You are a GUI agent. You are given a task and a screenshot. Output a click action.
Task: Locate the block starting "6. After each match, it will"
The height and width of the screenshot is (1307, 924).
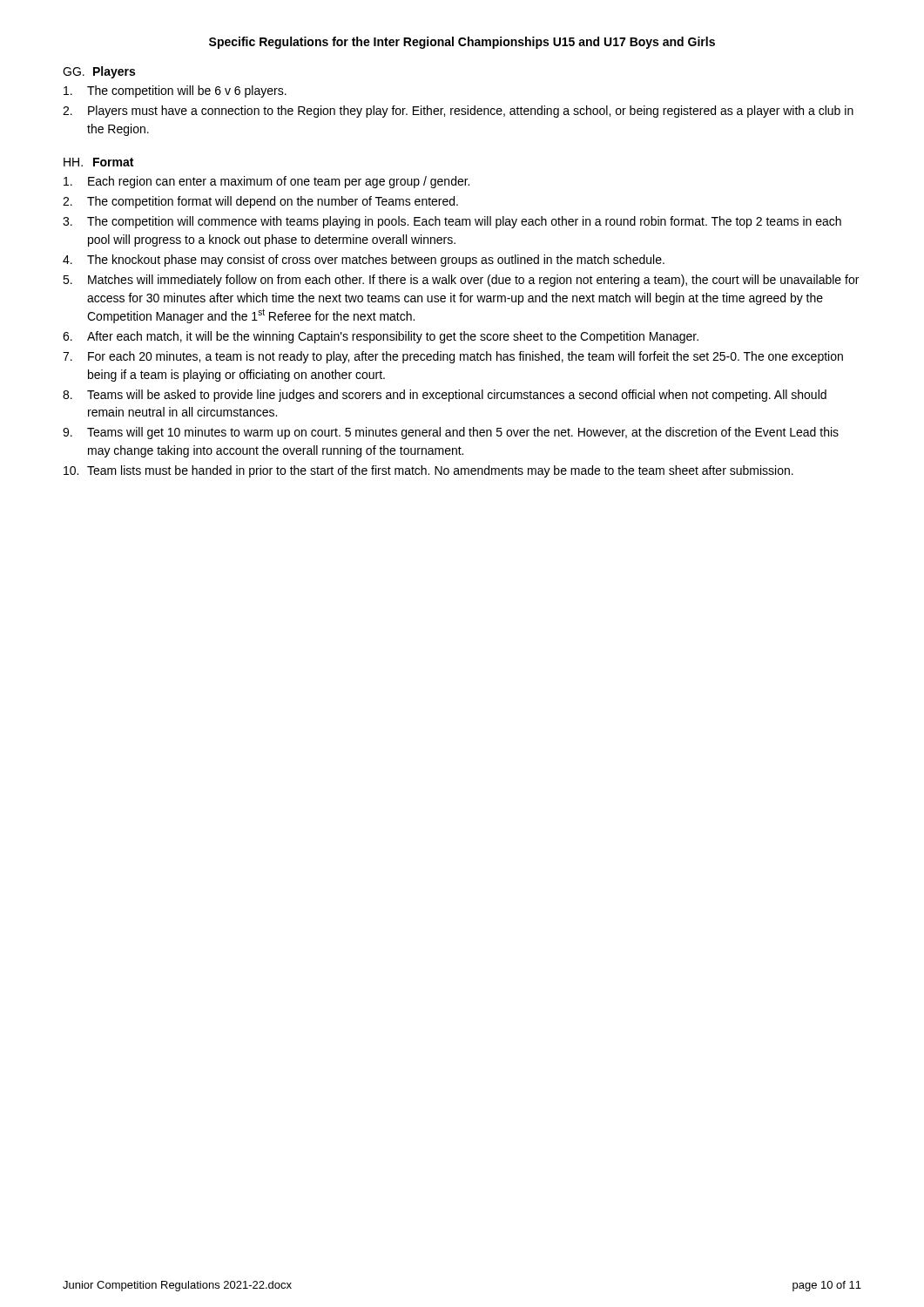[x=462, y=336]
